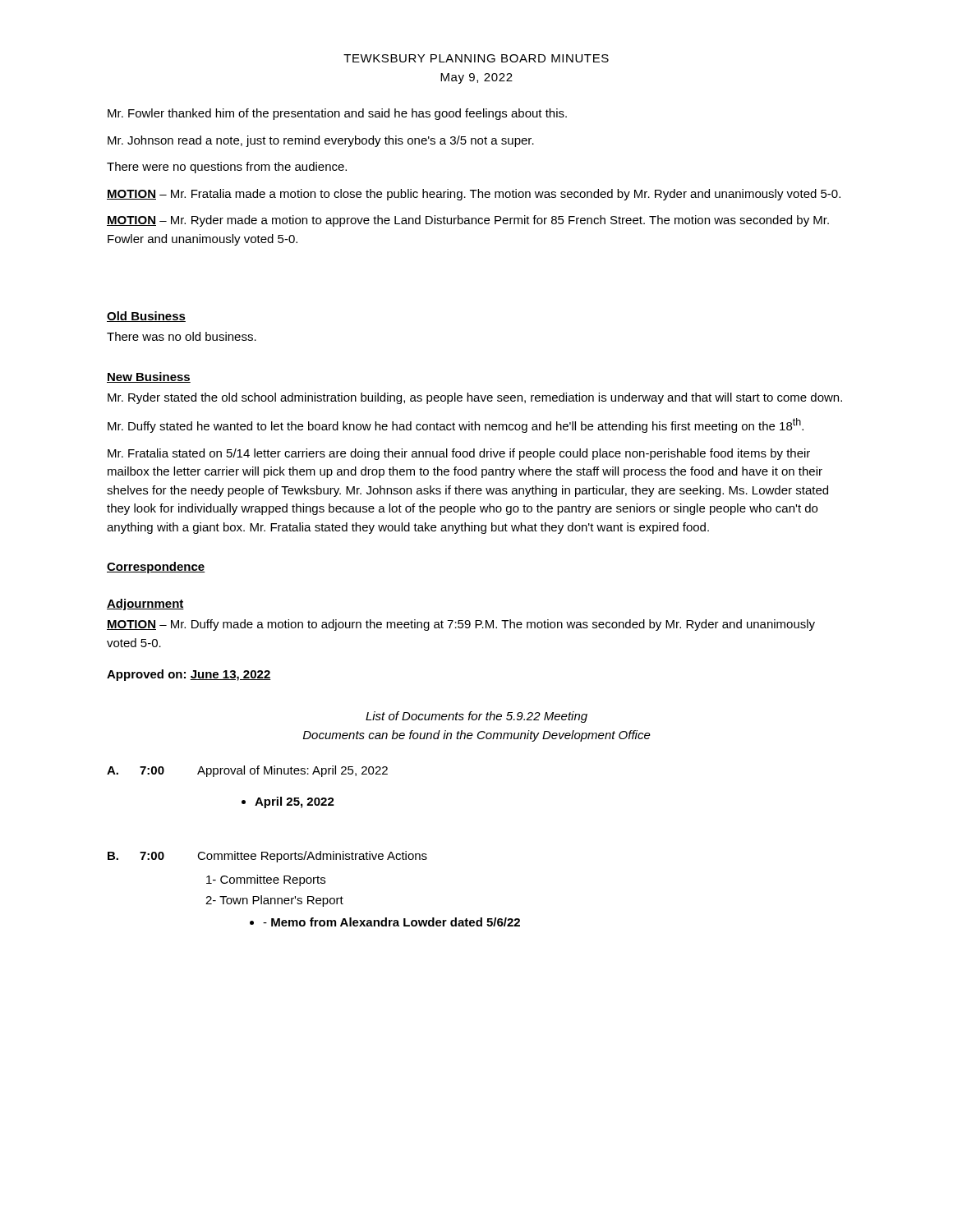Navigate to the text starting "MOTION – Mr. Fratalia made a motion"
This screenshot has height=1232, width=953.
[x=474, y=193]
